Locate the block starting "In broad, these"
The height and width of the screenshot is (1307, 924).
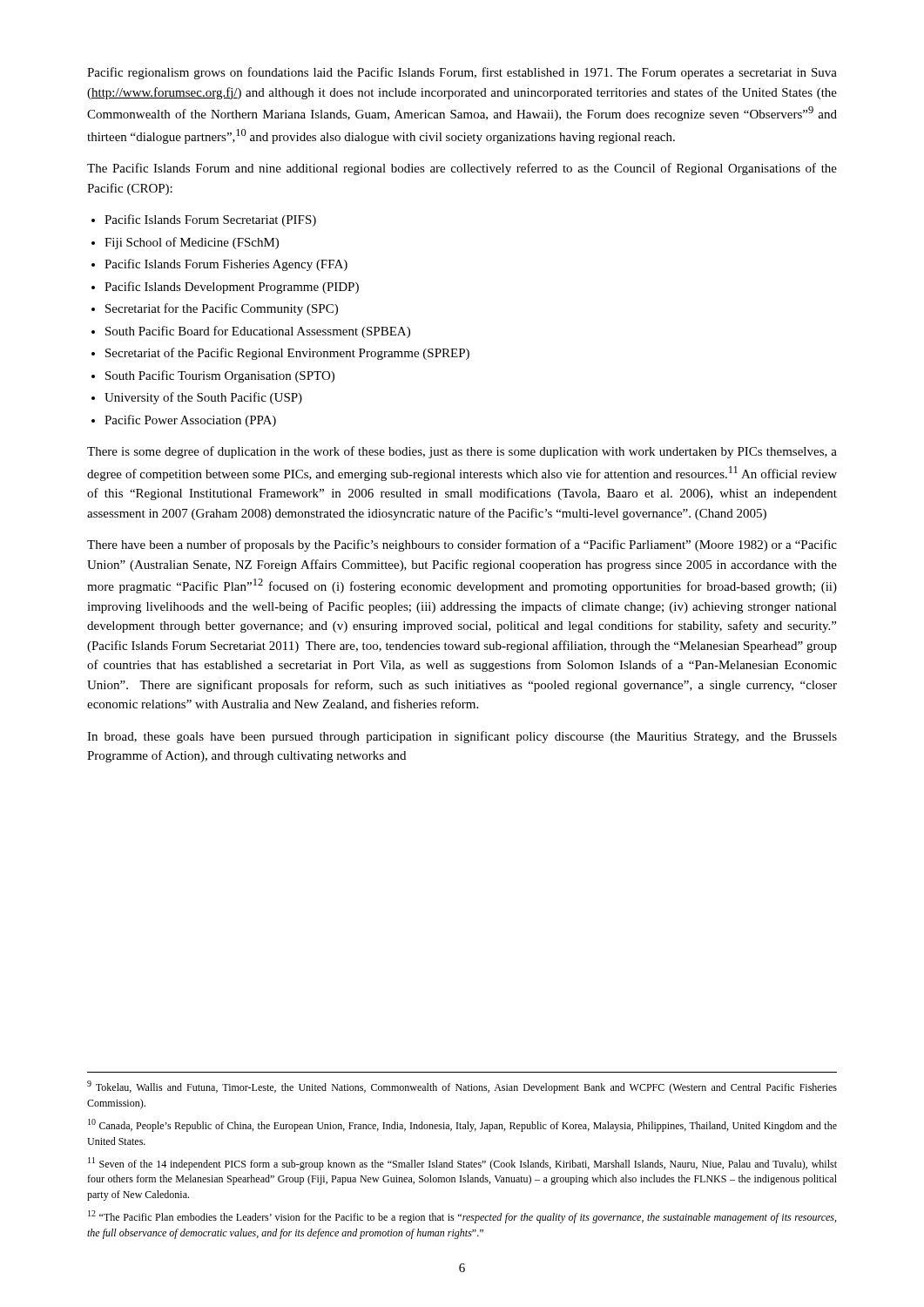[x=462, y=746]
